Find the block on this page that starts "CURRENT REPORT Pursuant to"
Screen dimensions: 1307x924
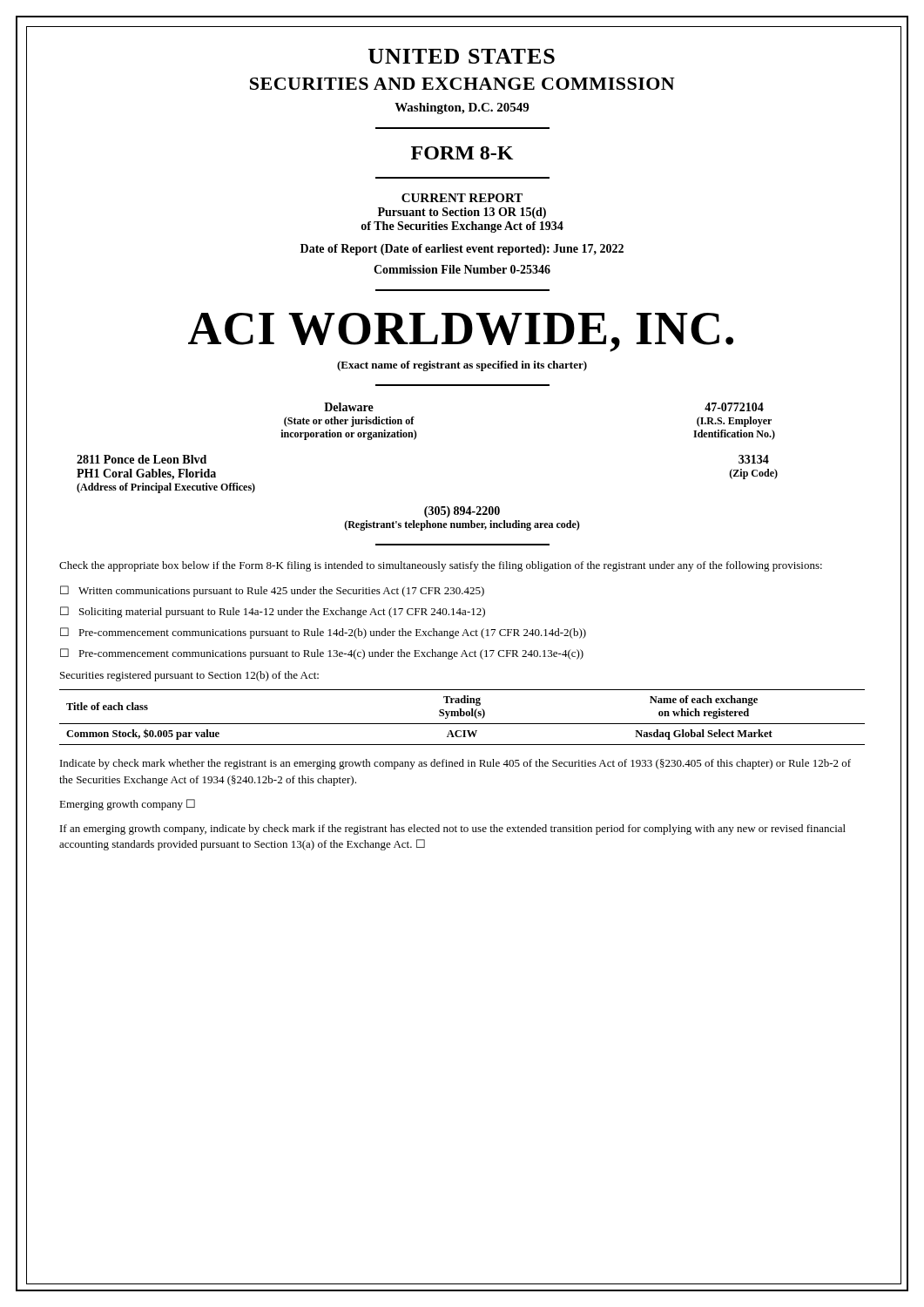point(462,212)
